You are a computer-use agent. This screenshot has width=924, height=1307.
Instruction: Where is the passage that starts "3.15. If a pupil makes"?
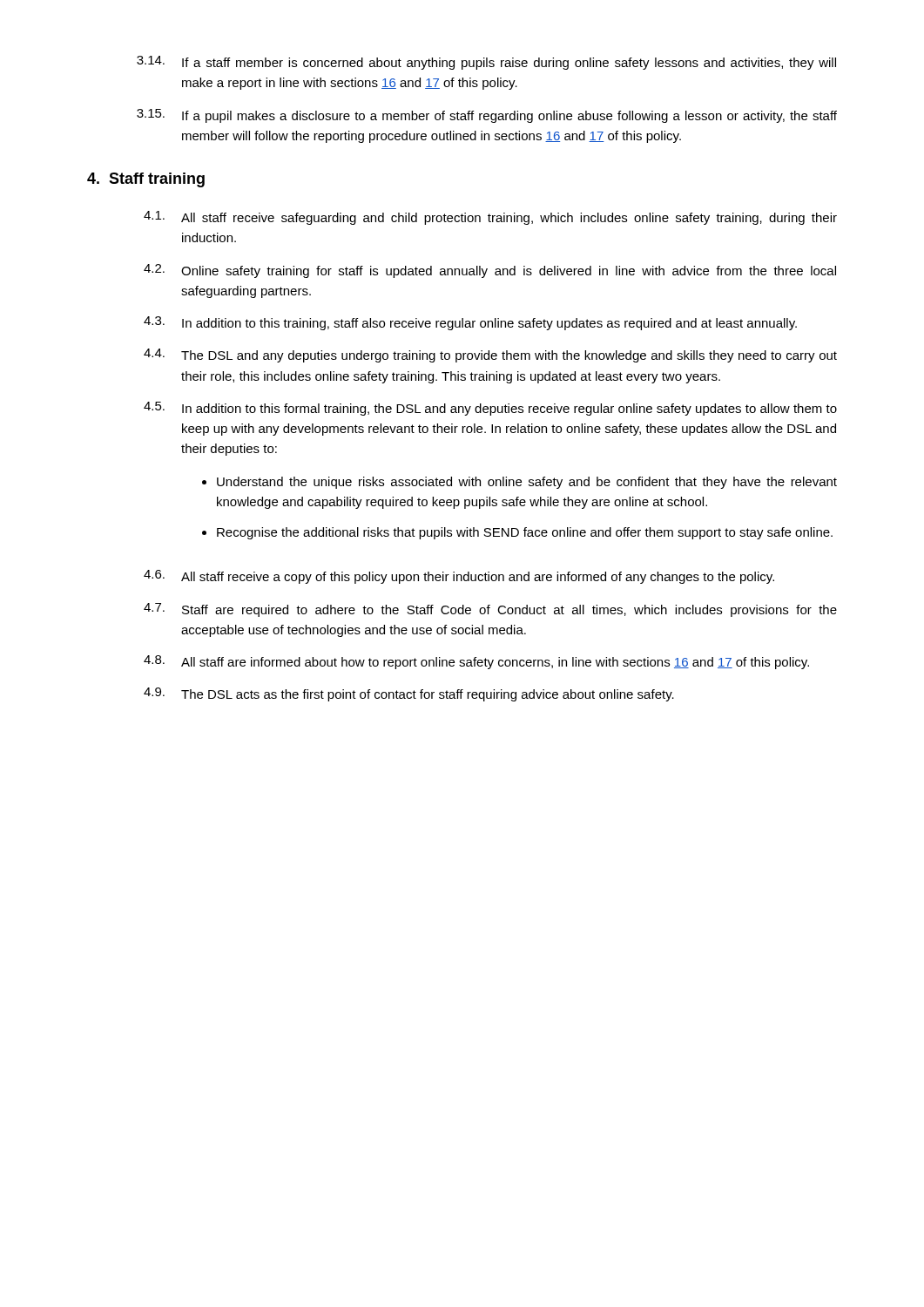[462, 125]
